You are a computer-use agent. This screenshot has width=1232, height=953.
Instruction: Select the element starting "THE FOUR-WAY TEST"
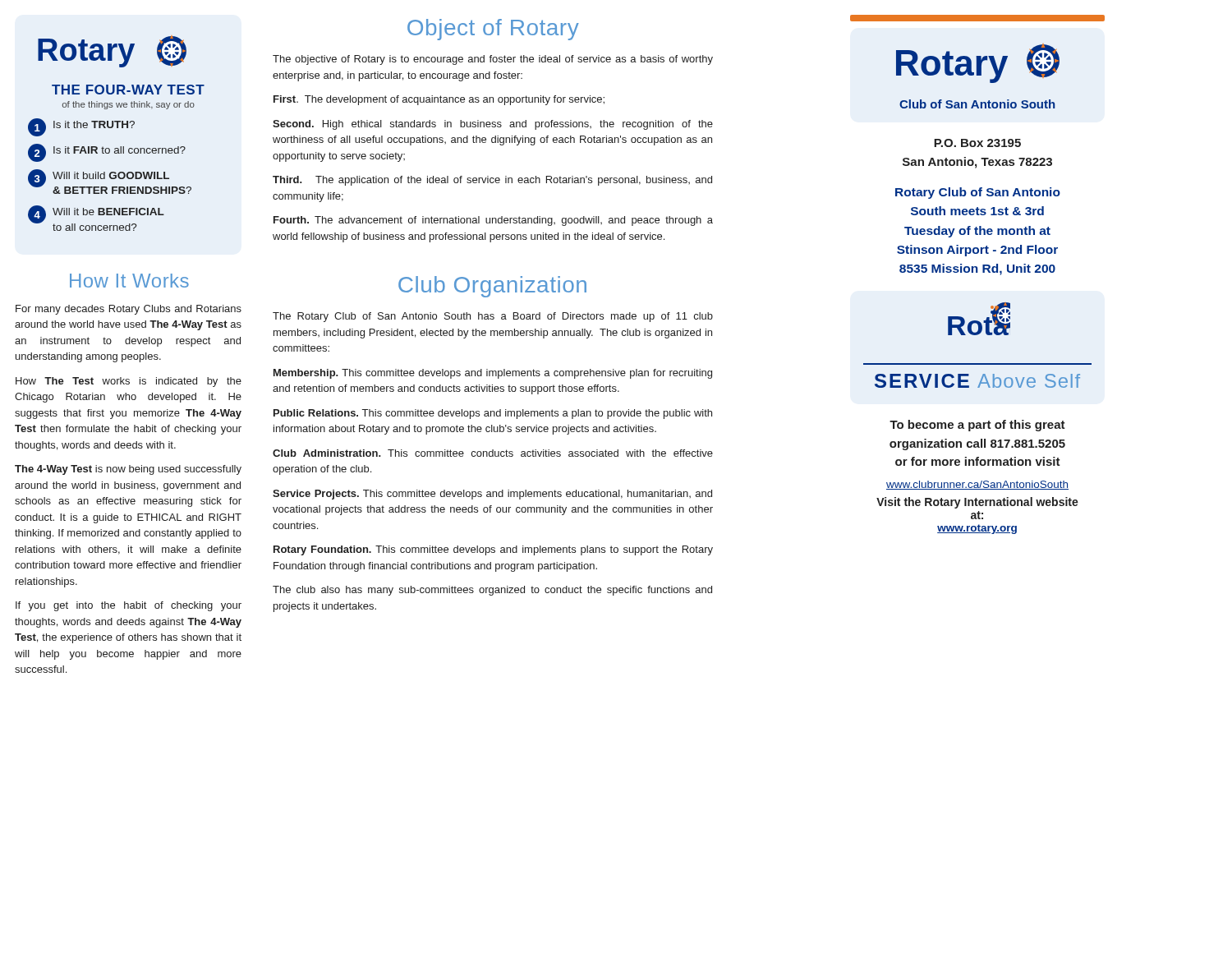[128, 90]
